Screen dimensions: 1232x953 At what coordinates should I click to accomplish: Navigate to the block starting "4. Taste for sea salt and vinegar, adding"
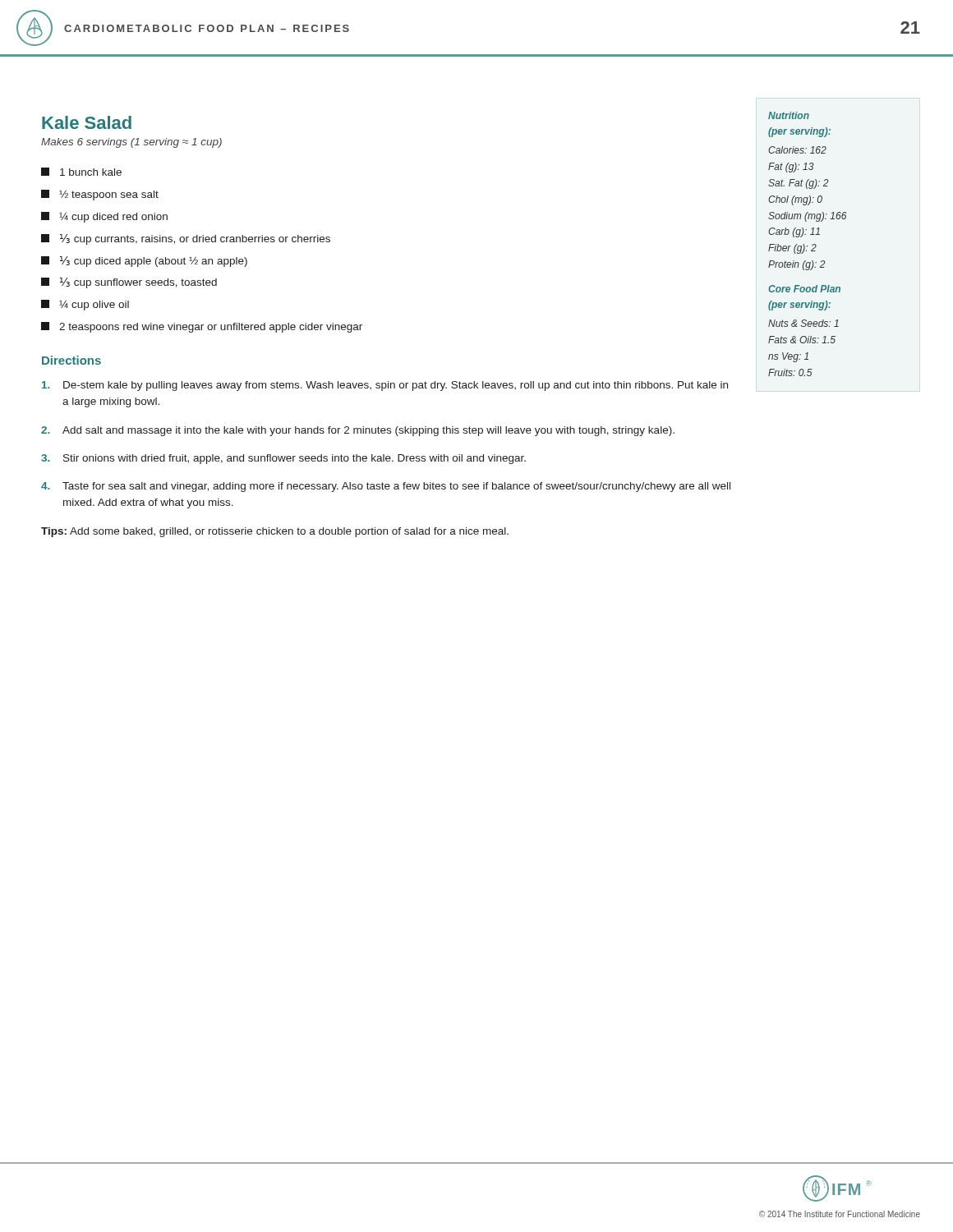click(x=386, y=495)
